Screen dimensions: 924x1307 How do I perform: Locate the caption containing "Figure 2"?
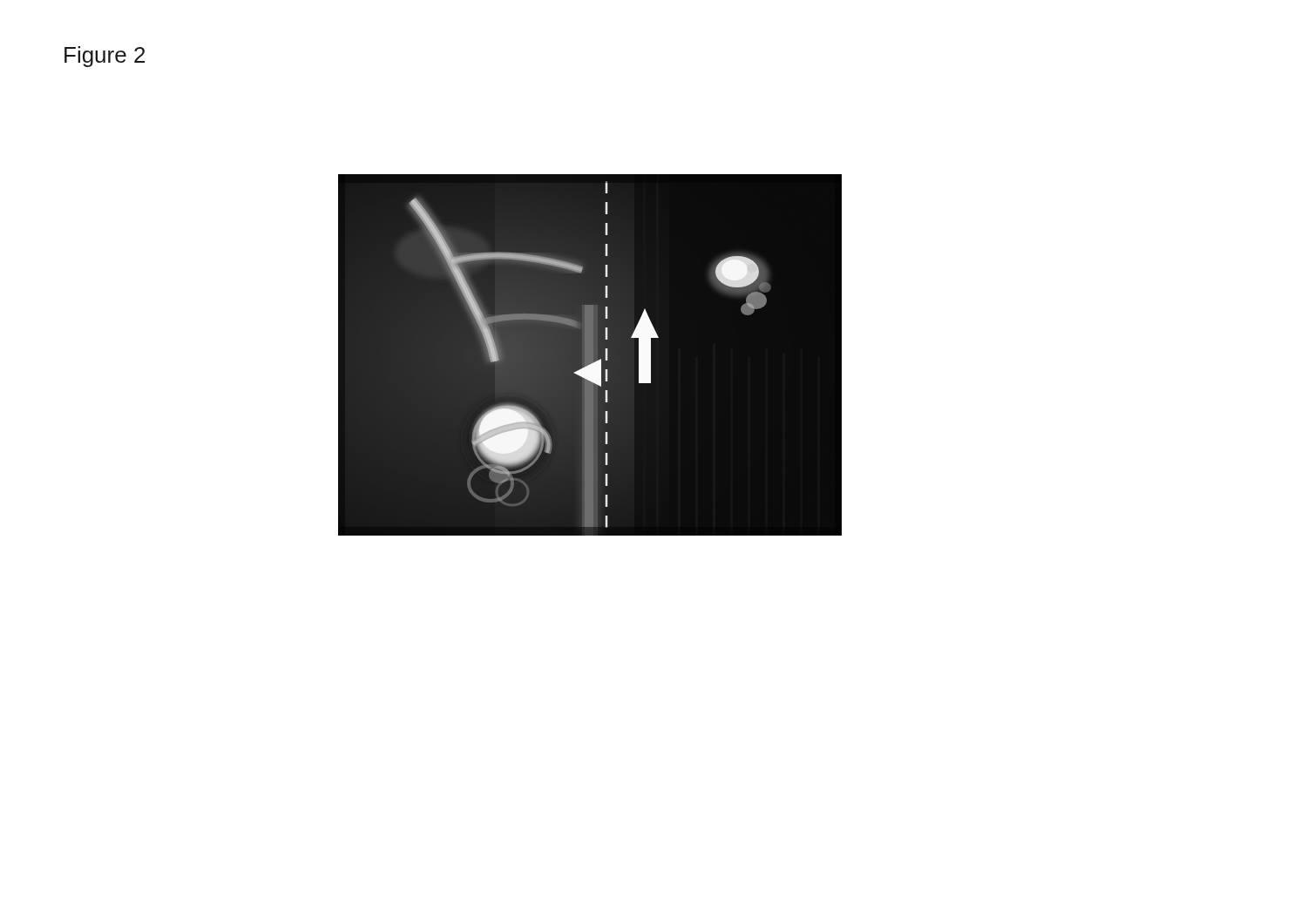[104, 55]
